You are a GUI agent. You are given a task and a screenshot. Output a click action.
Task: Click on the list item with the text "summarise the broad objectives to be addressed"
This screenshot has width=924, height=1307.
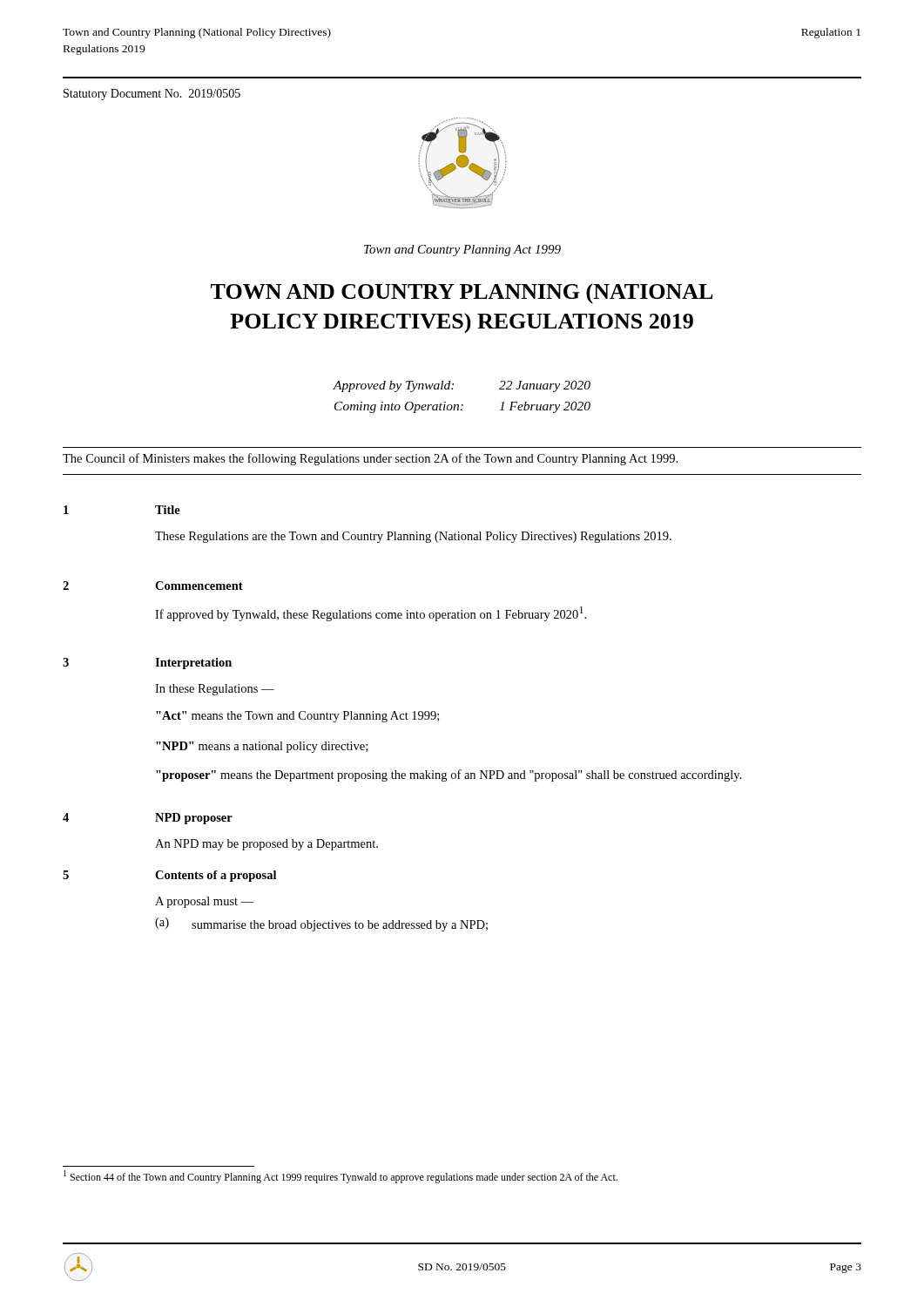coord(340,925)
